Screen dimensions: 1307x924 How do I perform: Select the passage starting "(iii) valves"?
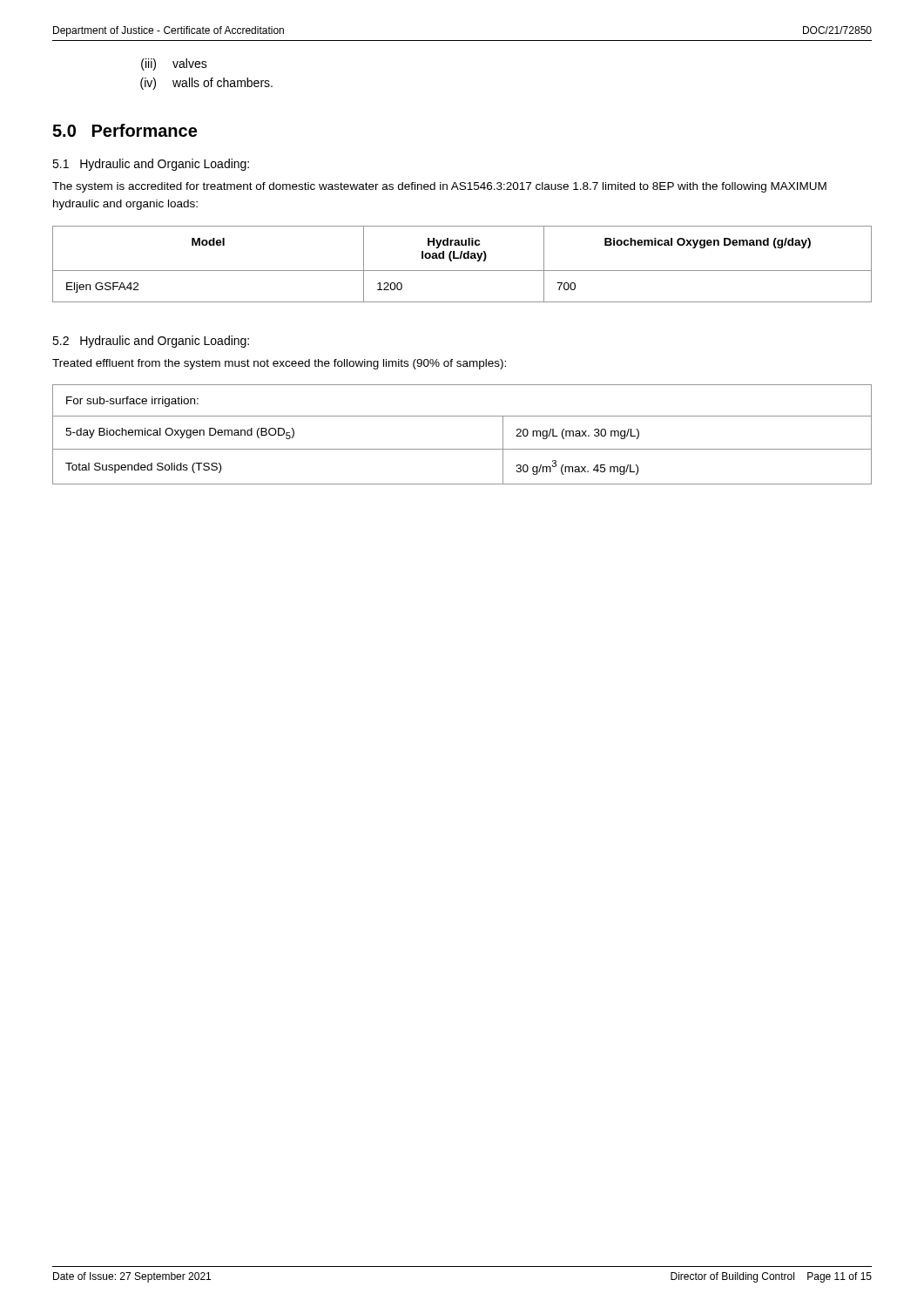(130, 64)
